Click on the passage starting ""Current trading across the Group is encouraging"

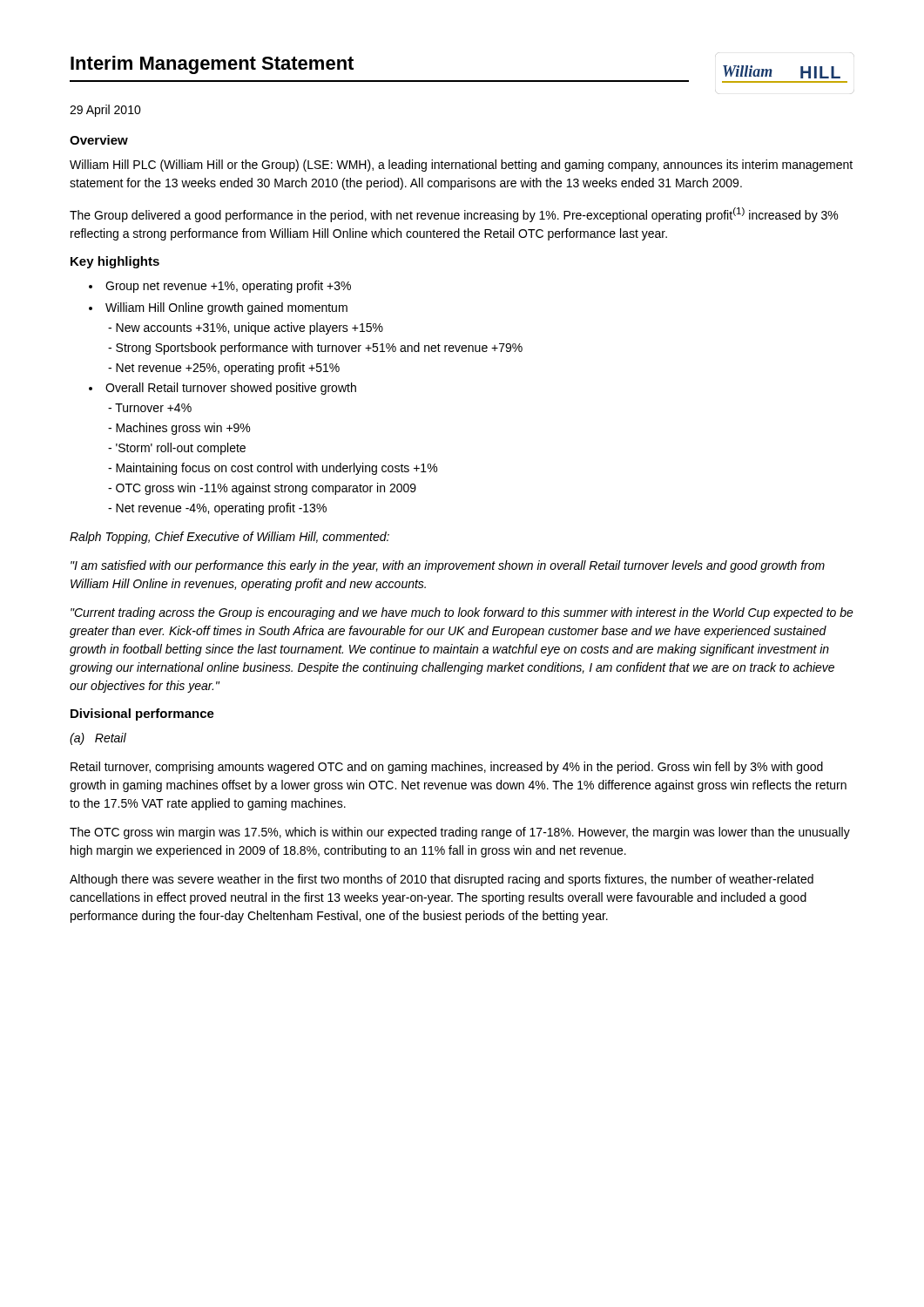pyautogui.click(x=462, y=649)
